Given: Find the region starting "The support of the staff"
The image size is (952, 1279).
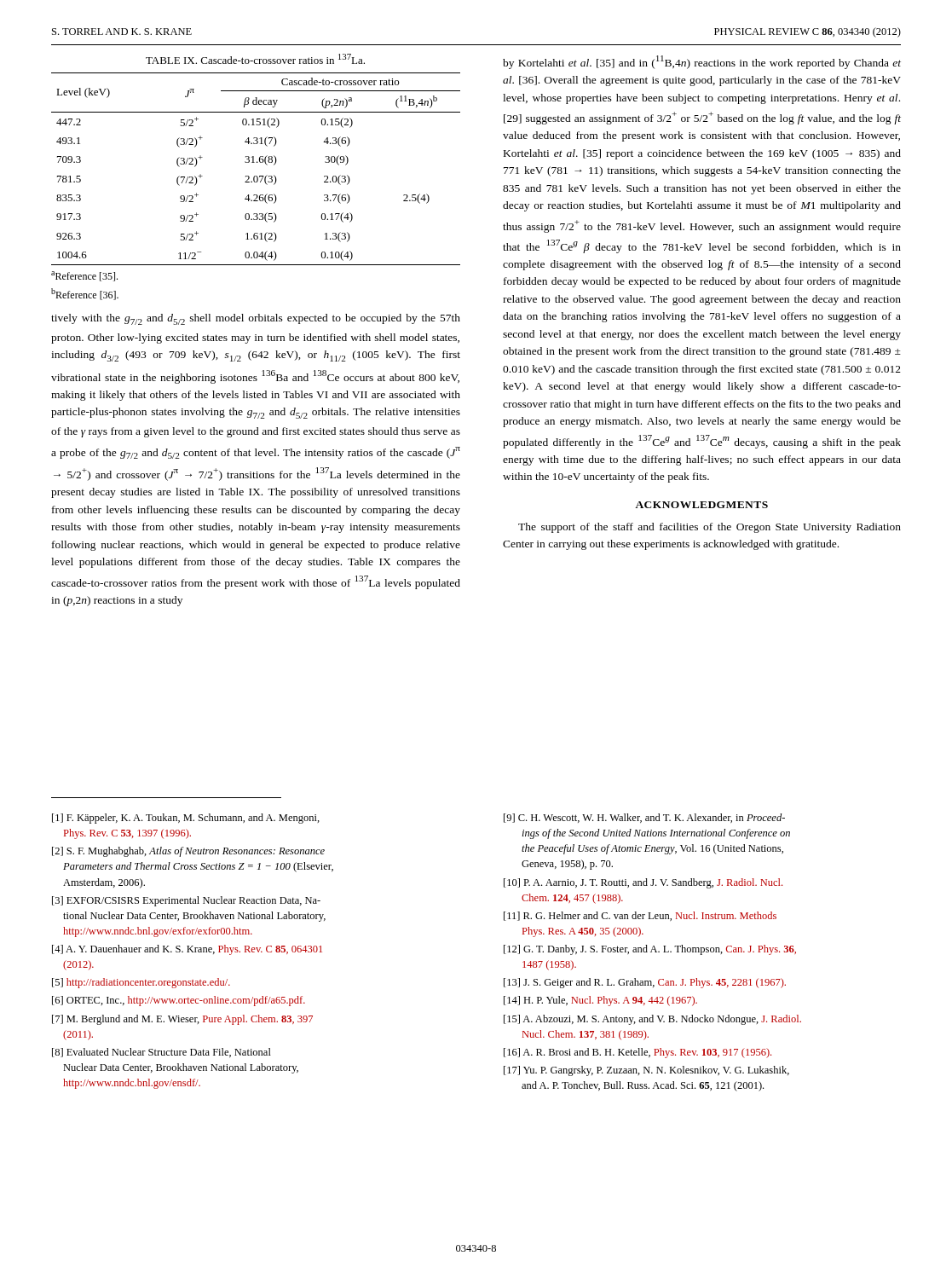Looking at the screenshot, I should (x=702, y=536).
